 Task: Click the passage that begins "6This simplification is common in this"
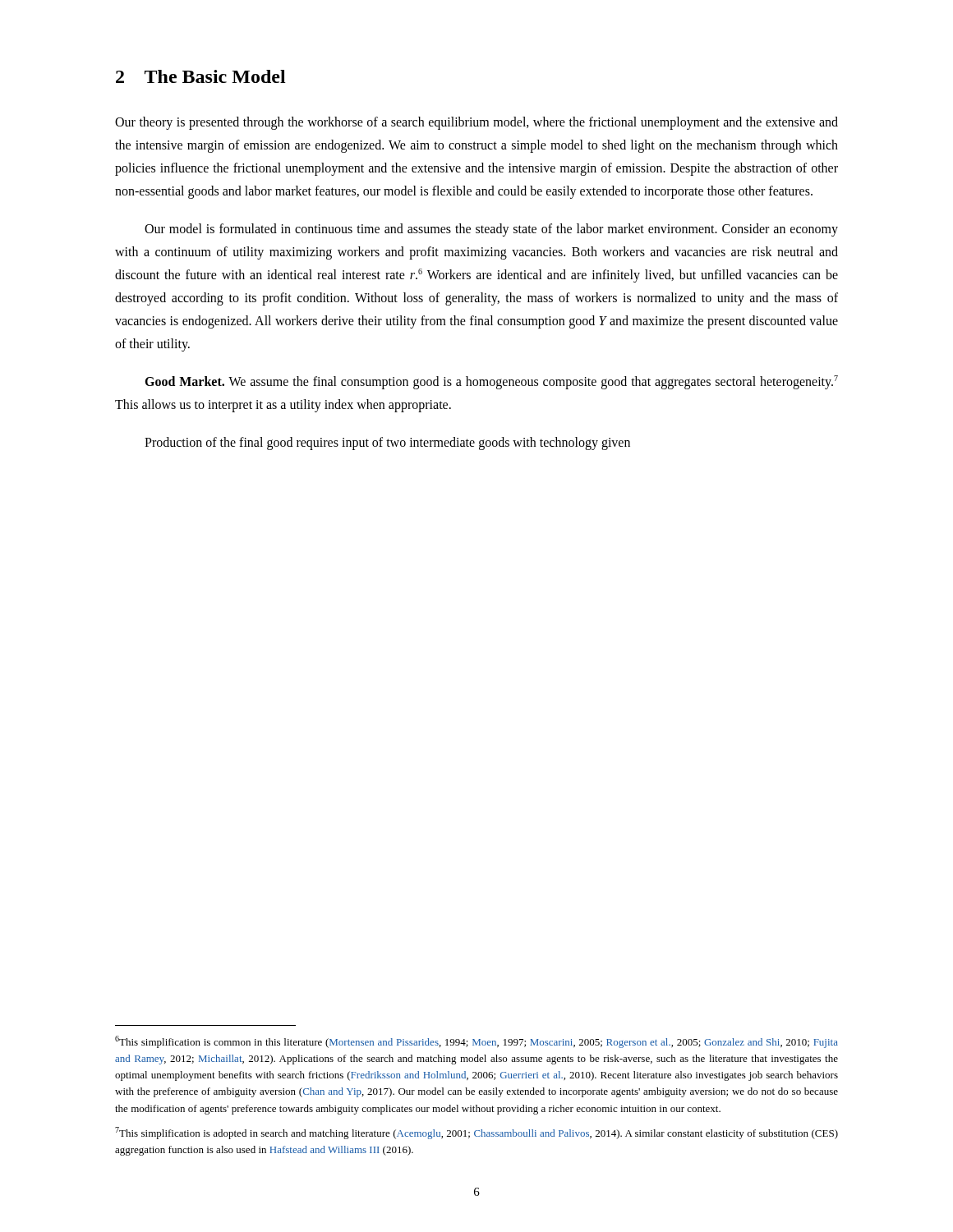pyautogui.click(x=476, y=1074)
